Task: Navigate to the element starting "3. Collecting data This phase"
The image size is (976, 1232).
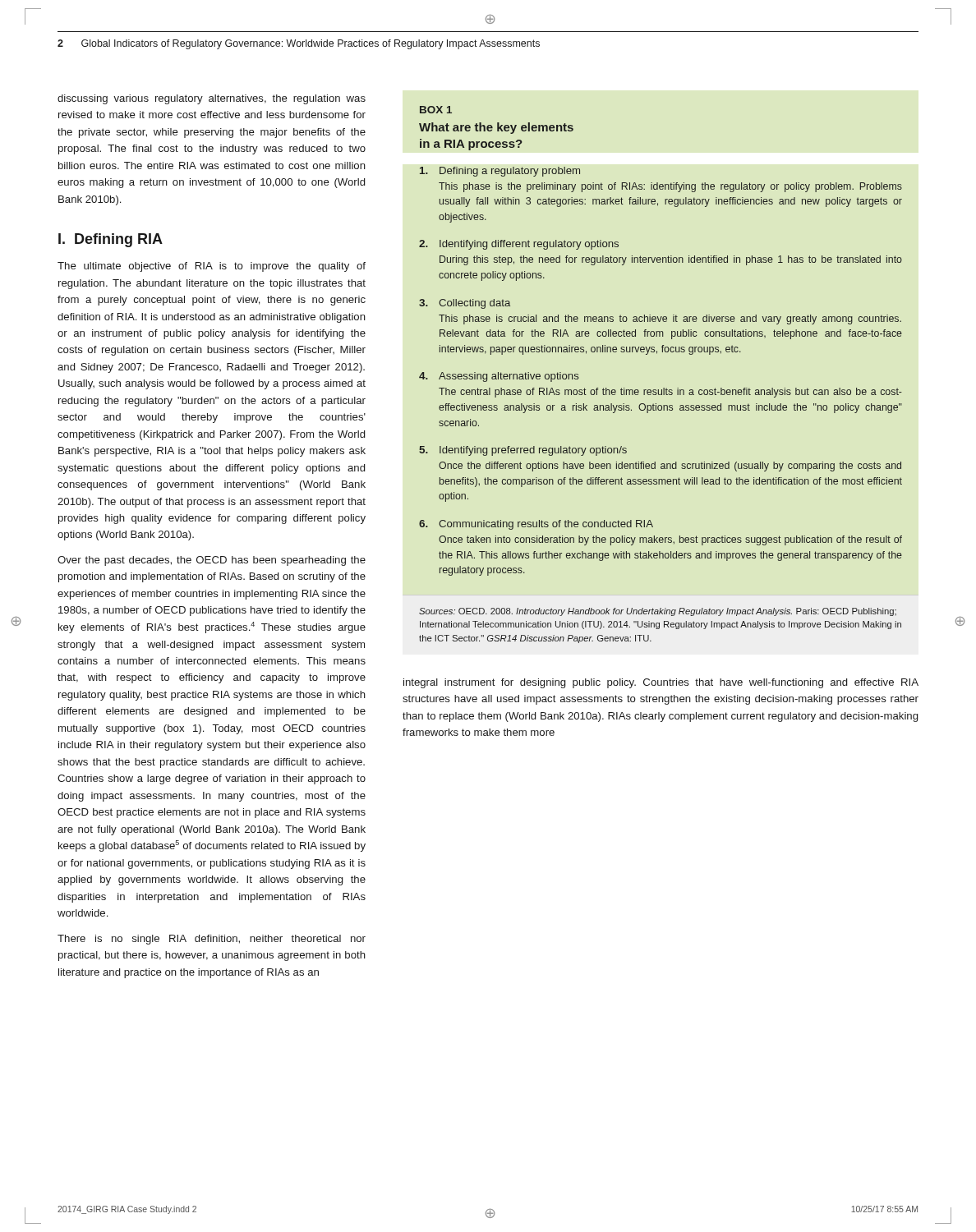Action: coord(661,332)
